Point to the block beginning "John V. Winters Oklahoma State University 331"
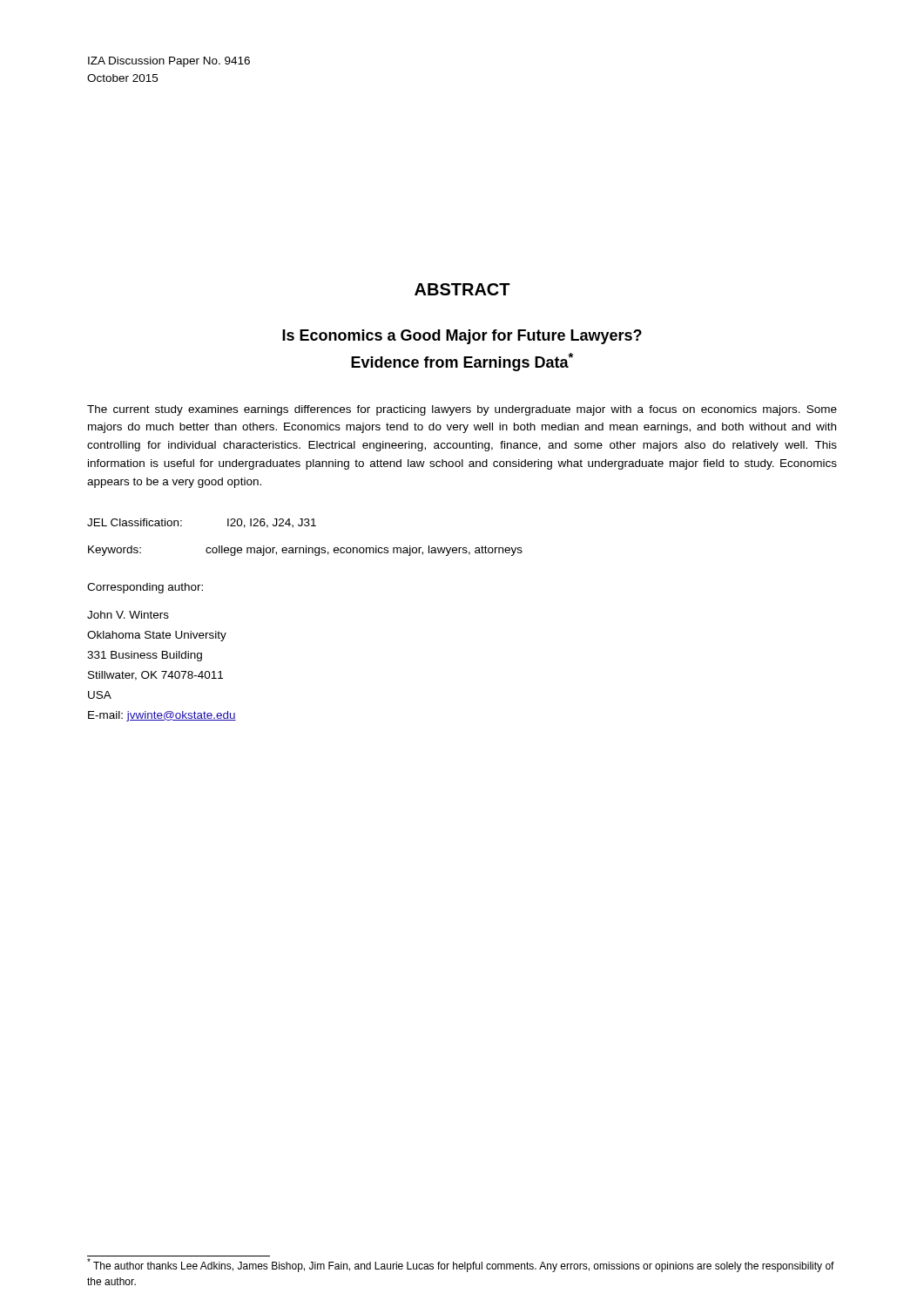The width and height of the screenshot is (924, 1307). tap(161, 665)
